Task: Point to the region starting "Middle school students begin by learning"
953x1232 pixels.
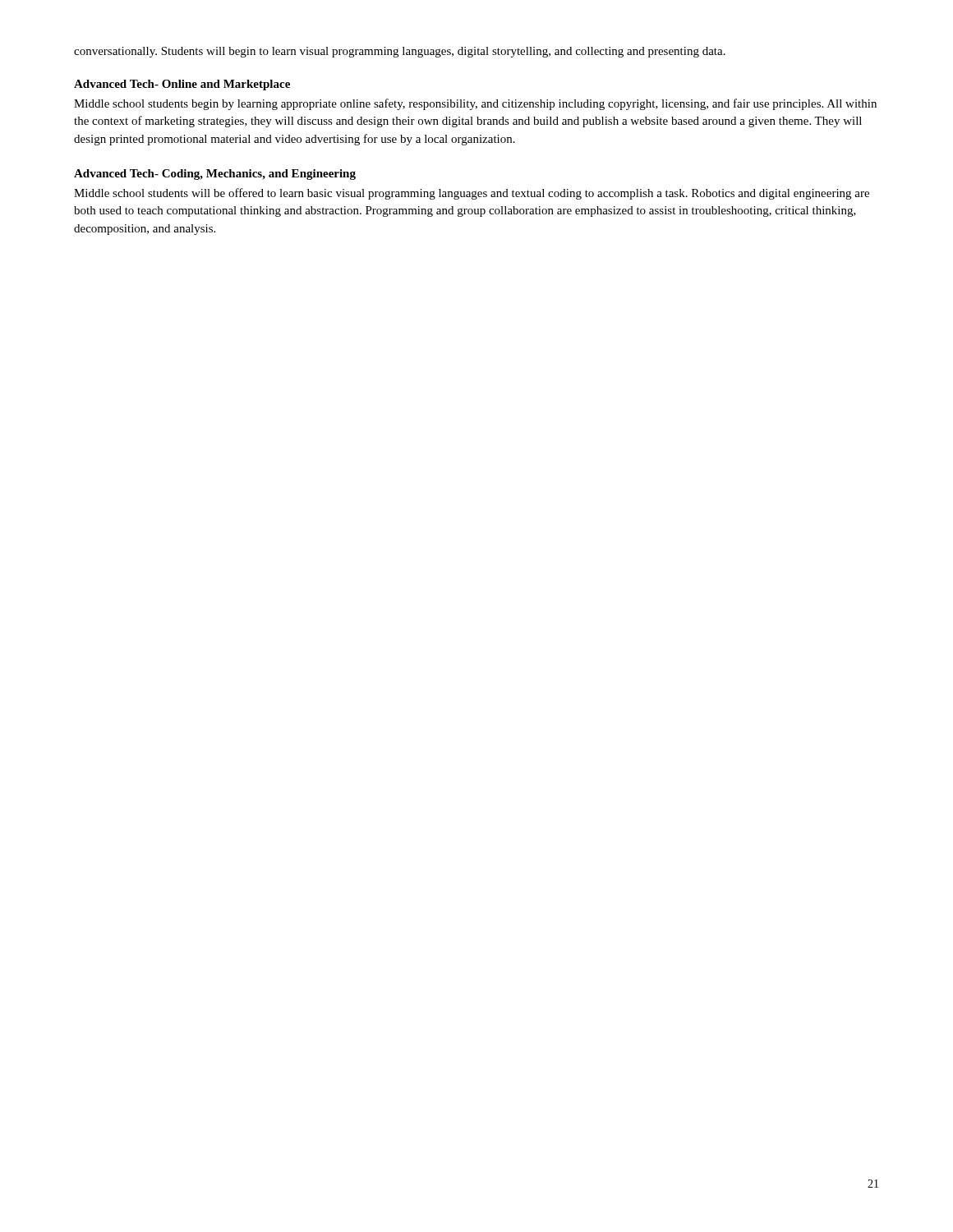Action: tap(475, 121)
